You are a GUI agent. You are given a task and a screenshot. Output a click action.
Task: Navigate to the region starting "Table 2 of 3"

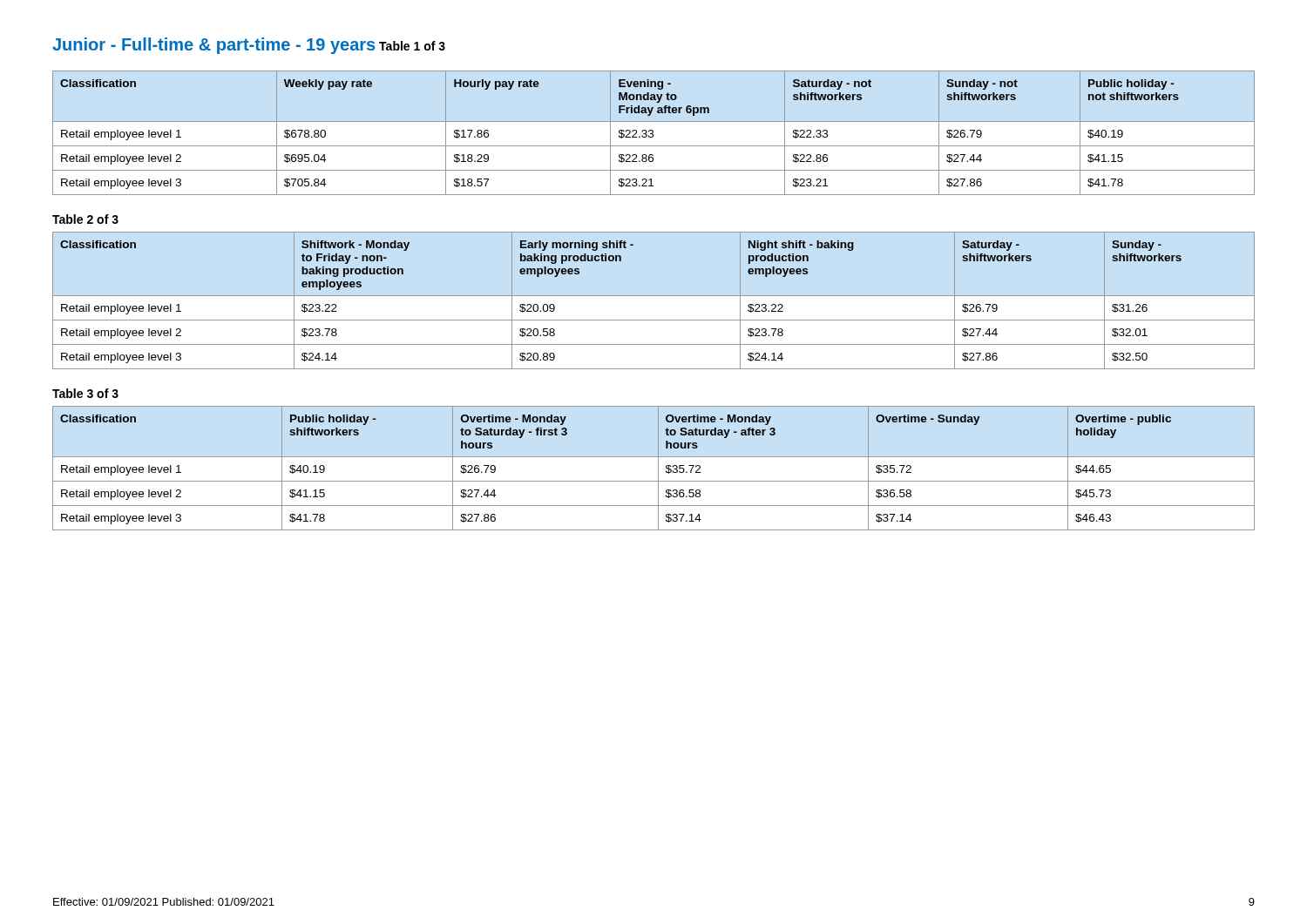tap(85, 219)
